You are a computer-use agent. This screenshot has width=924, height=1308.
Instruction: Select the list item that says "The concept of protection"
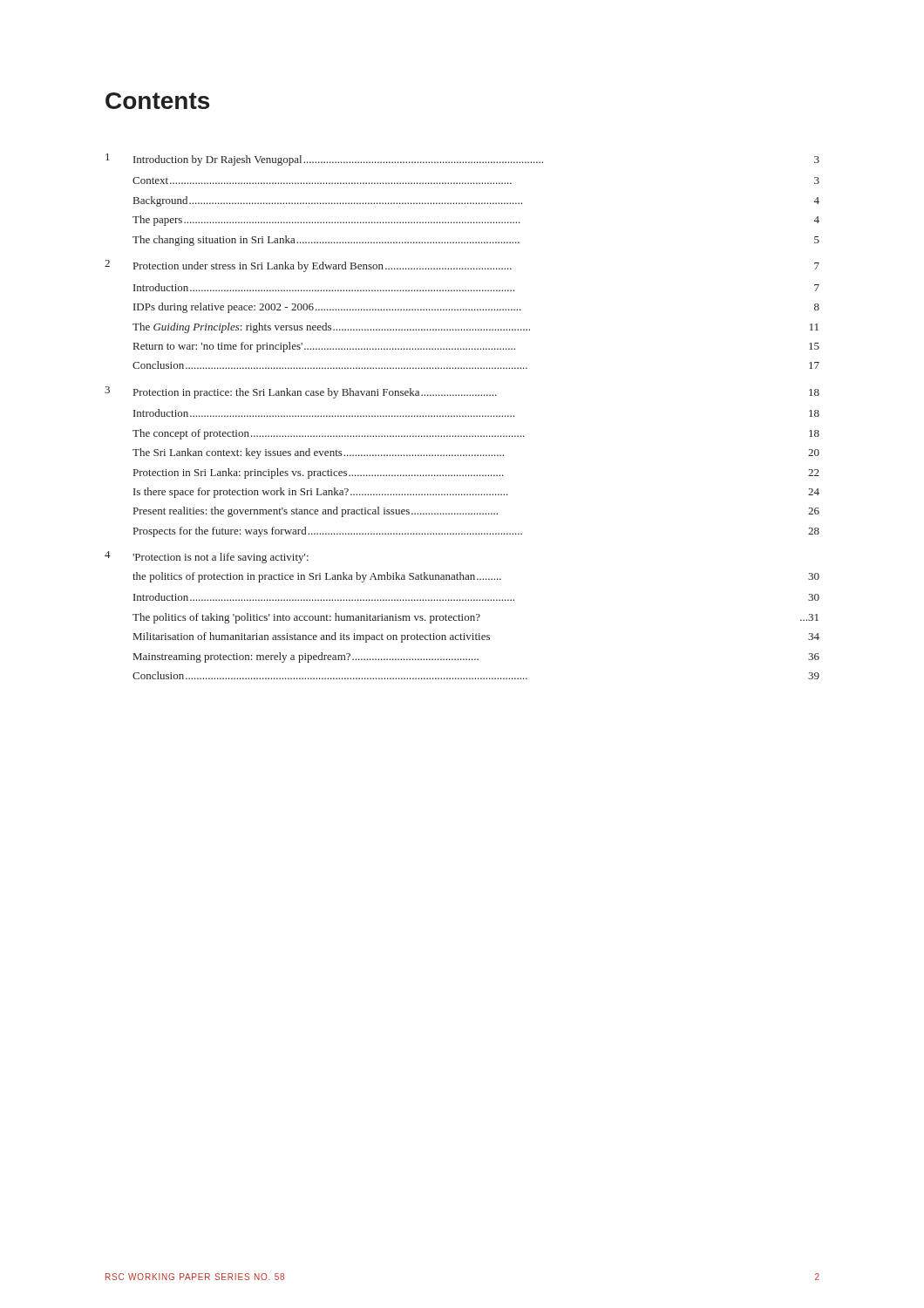point(476,433)
